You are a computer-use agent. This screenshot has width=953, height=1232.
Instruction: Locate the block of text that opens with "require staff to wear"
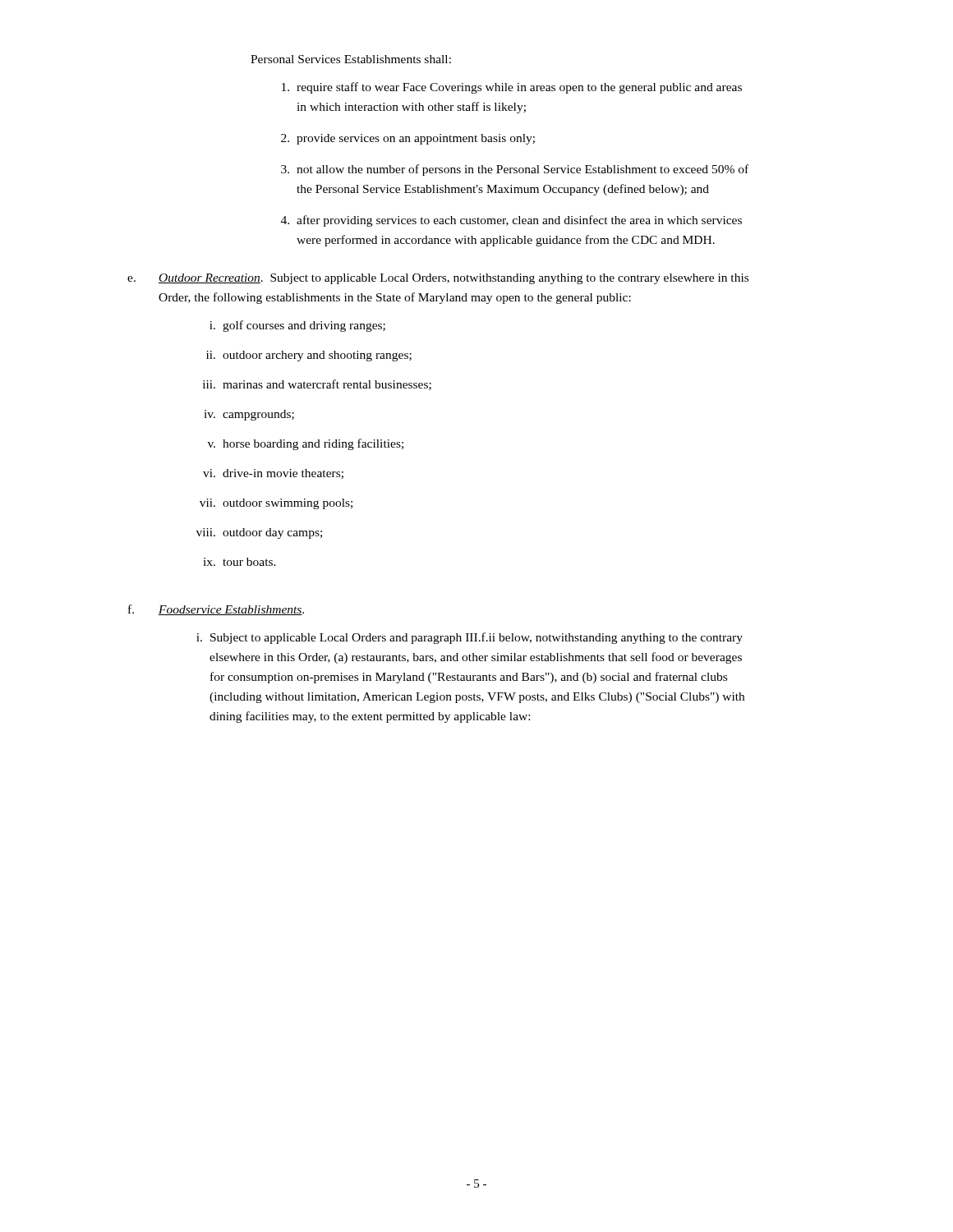coord(509,97)
